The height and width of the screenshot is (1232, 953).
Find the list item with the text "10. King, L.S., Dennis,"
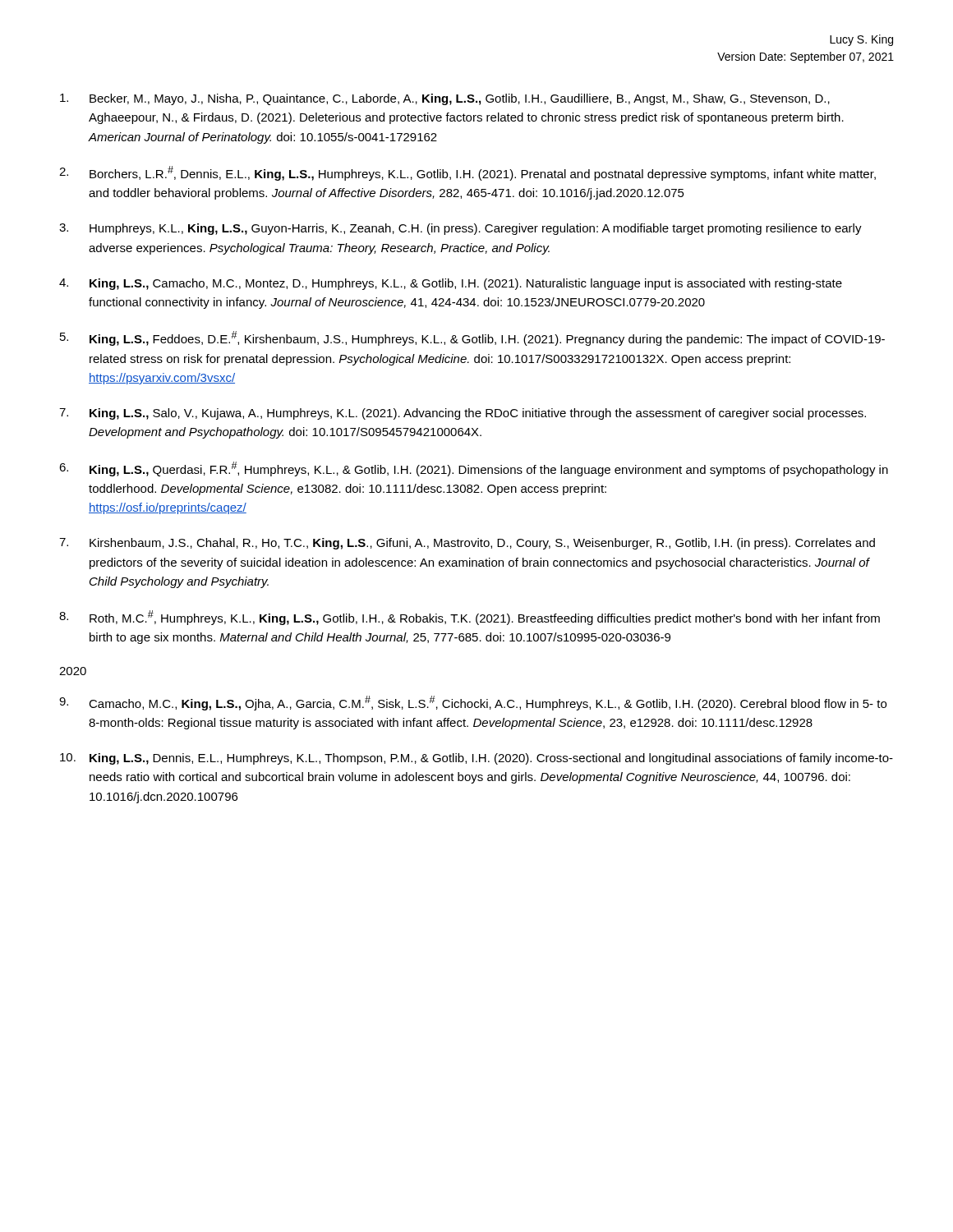(476, 777)
